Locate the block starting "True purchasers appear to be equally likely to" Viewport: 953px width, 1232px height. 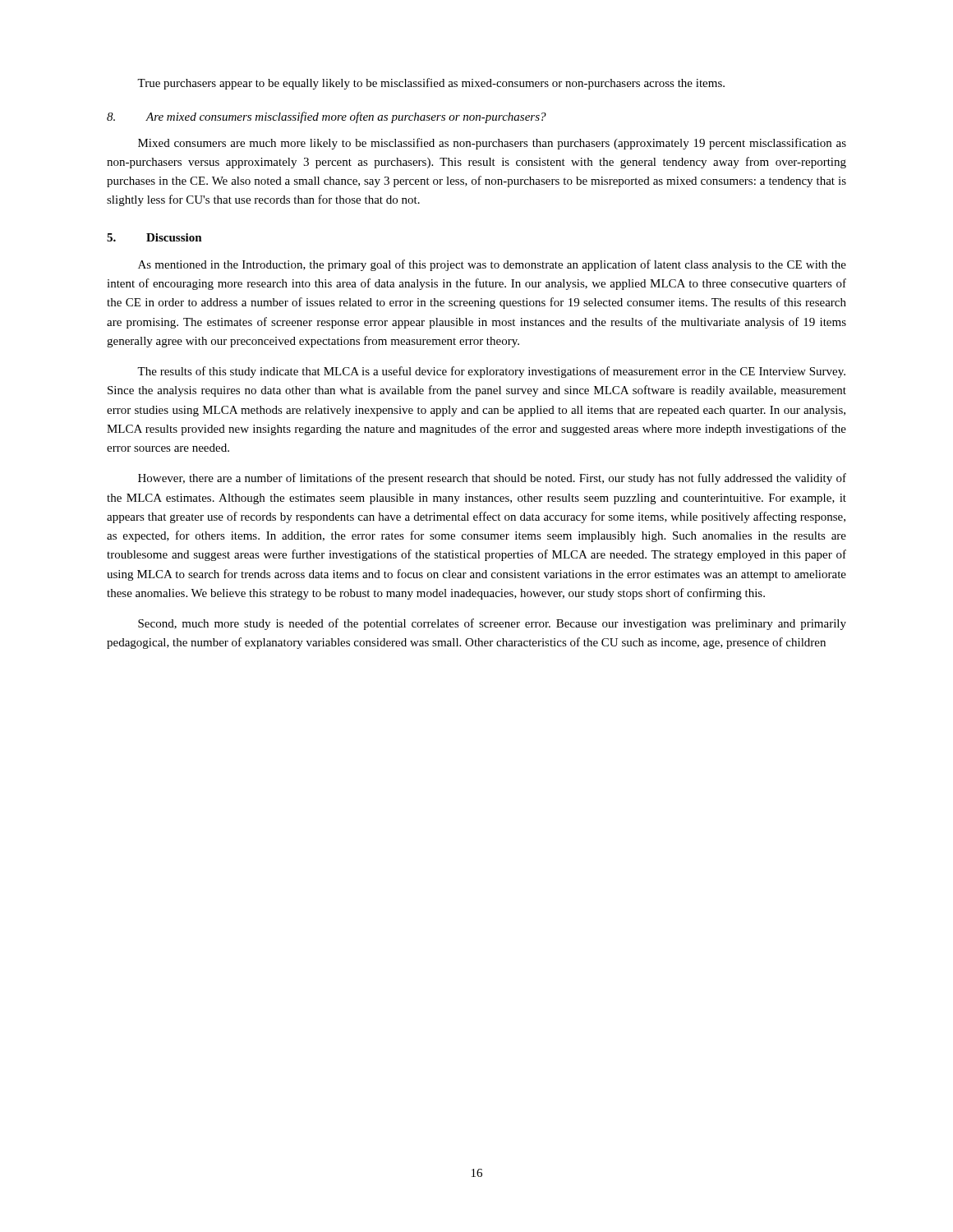pyautogui.click(x=476, y=83)
